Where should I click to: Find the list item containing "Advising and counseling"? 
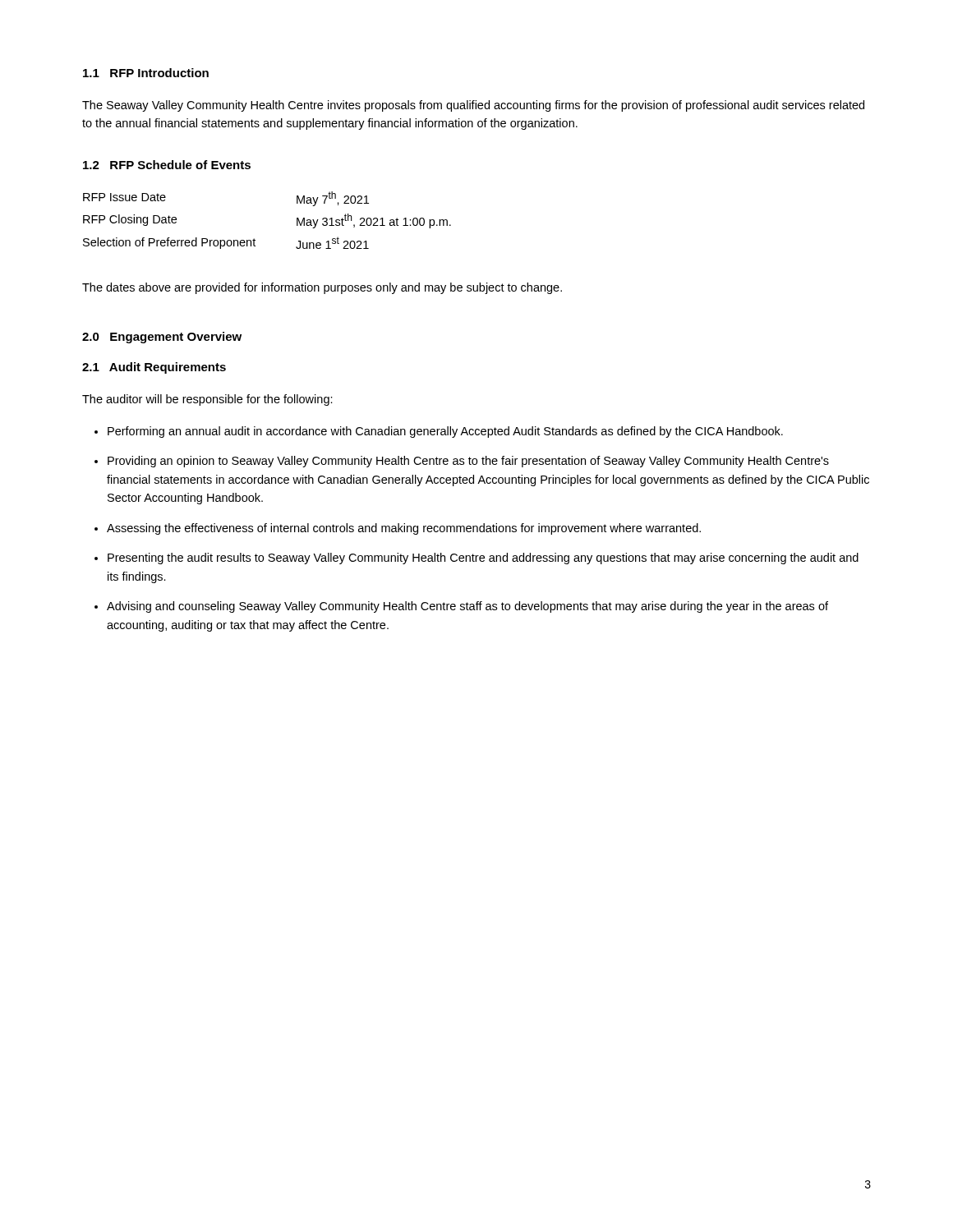489,616
